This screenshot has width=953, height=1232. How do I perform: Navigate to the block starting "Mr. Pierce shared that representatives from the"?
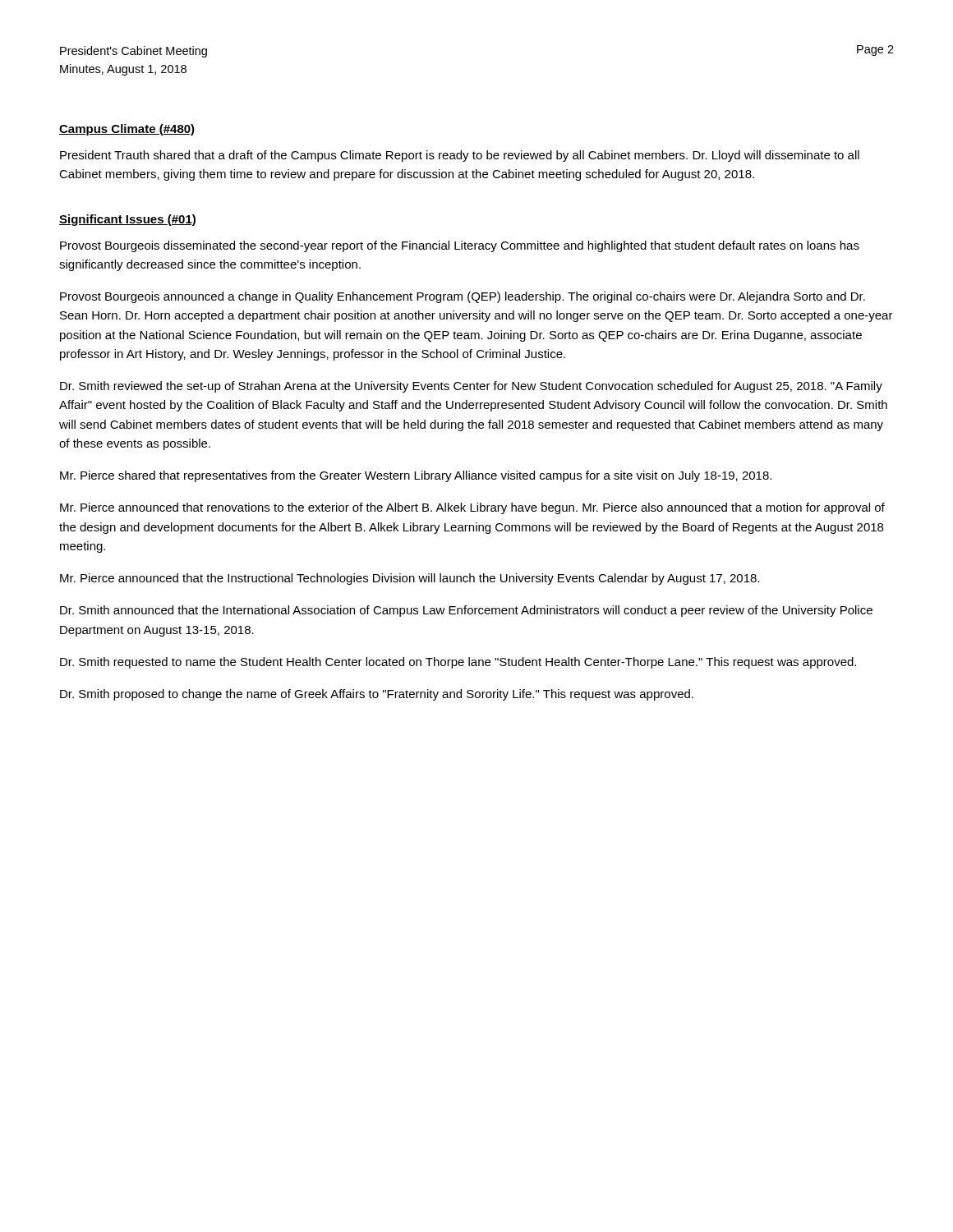(x=416, y=475)
